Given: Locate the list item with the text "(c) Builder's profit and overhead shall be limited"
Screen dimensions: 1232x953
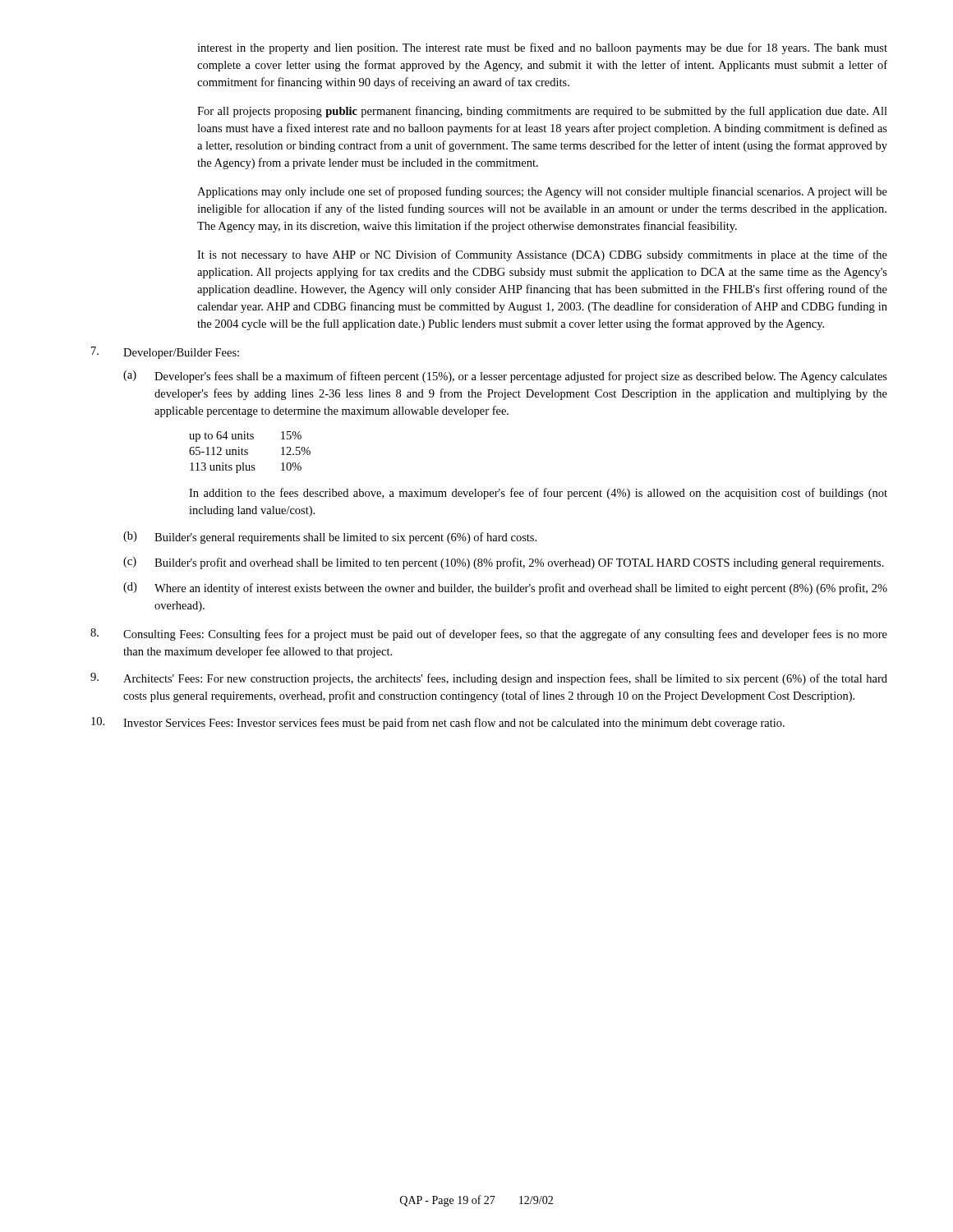Looking at the screenshot, I should [505, 563].
